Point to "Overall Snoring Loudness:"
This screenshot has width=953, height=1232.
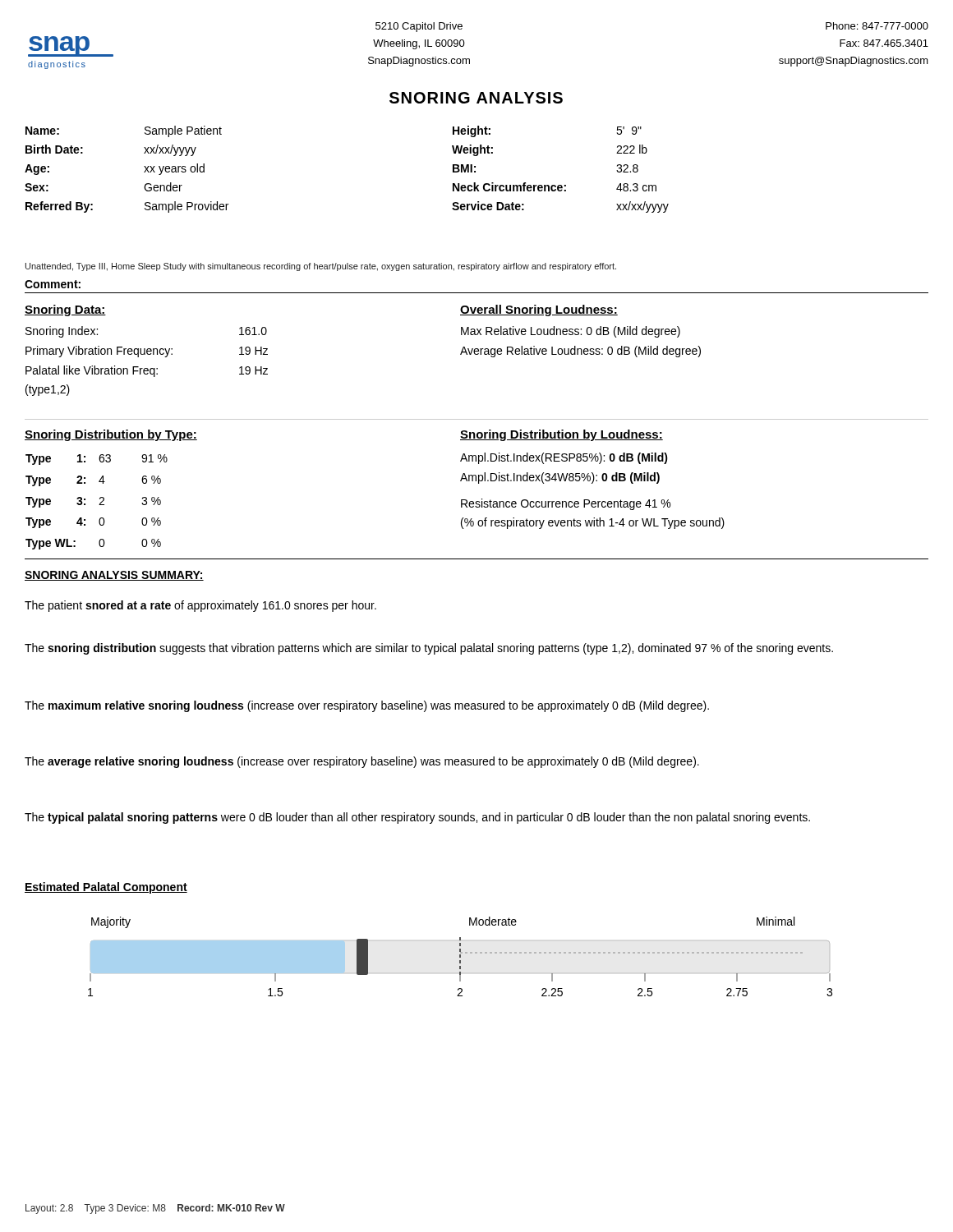539,309
